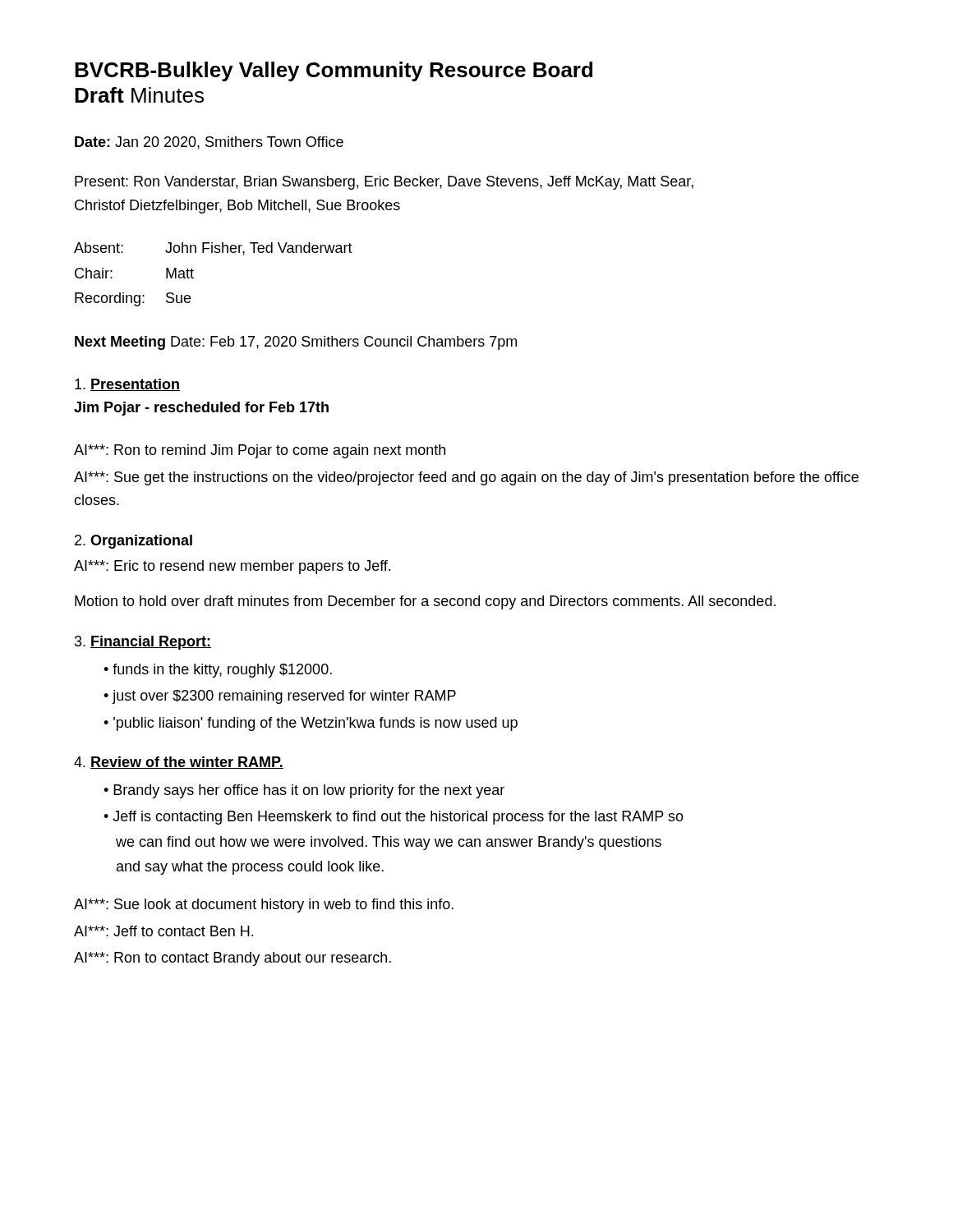This screenshot has width=953, height=1232.
Task: Navigate to the block starting "• Brandy says her office has"
Action: [x=304, y=790]
